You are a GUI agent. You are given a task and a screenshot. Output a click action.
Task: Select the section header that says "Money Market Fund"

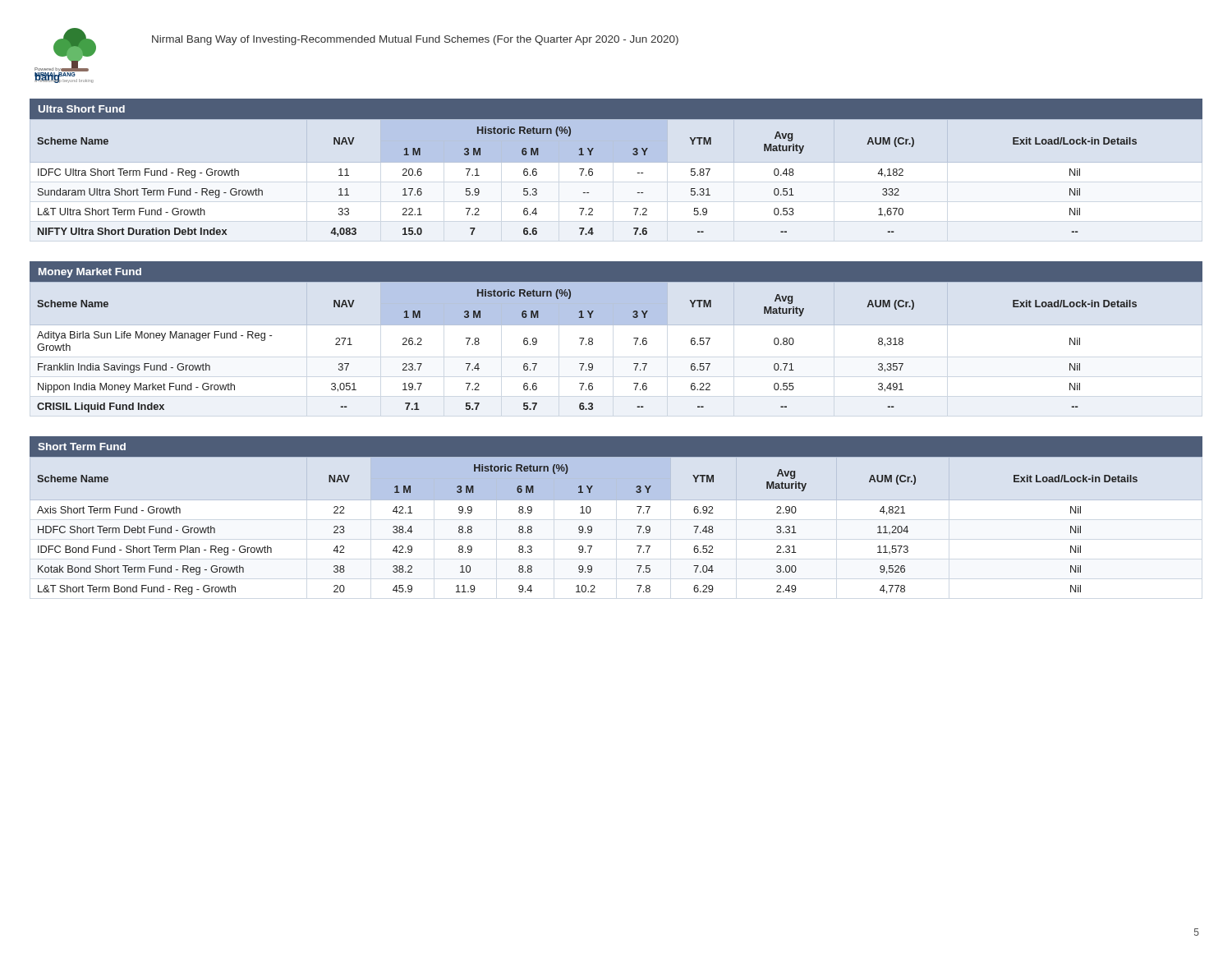click(90, 272)
